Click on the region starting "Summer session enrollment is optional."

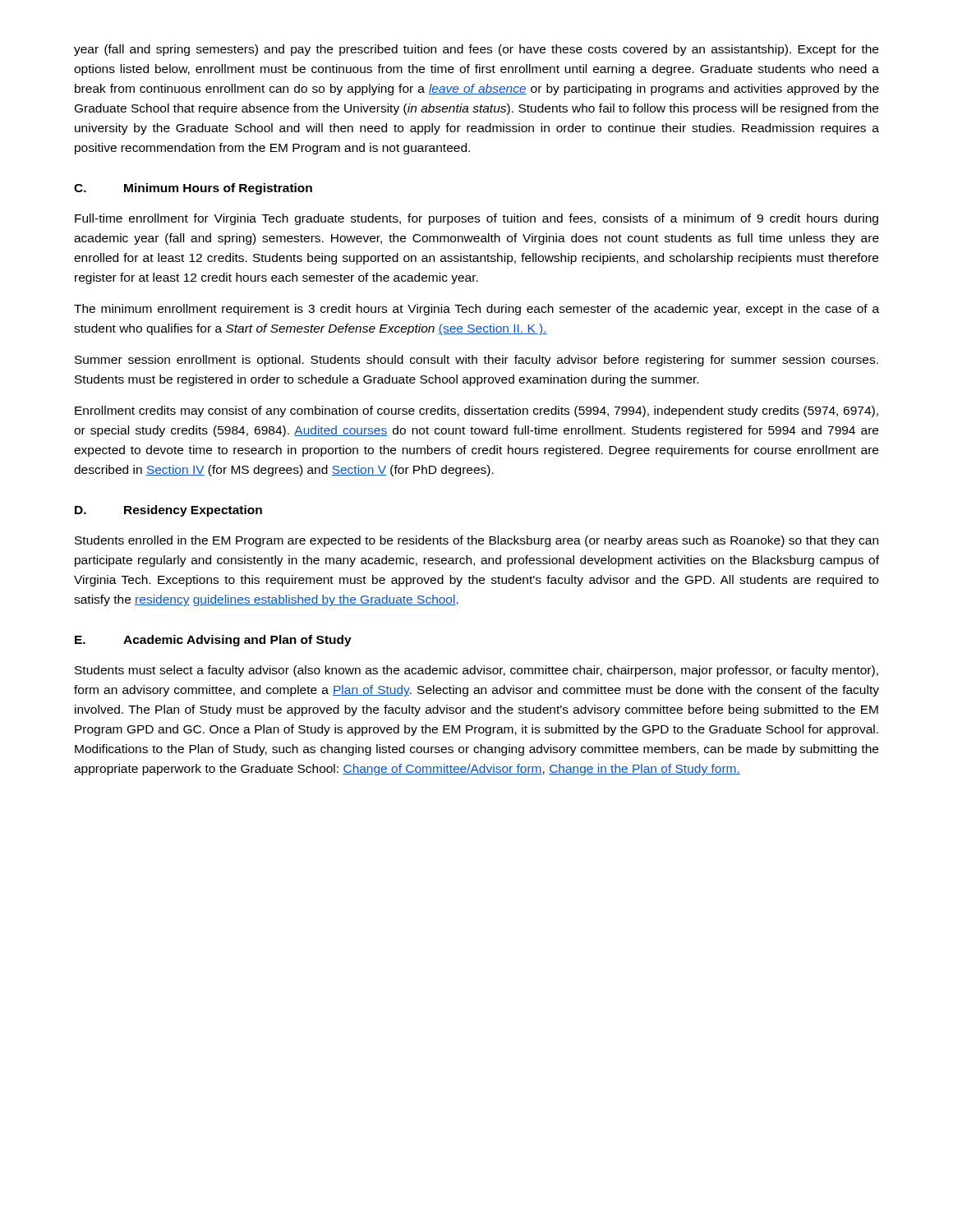(476, 370)
